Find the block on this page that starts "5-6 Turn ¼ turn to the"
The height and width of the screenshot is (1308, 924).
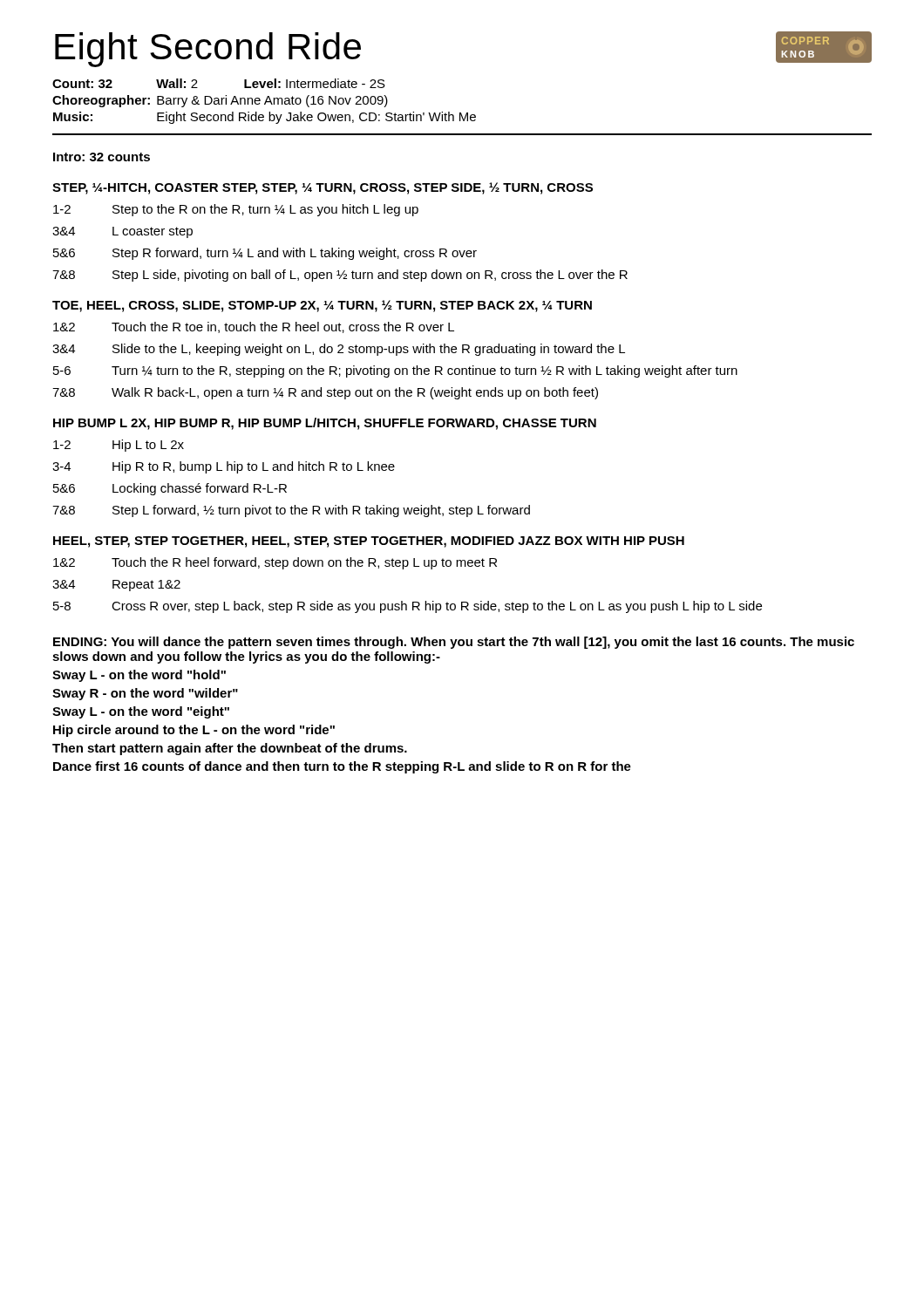462,370
